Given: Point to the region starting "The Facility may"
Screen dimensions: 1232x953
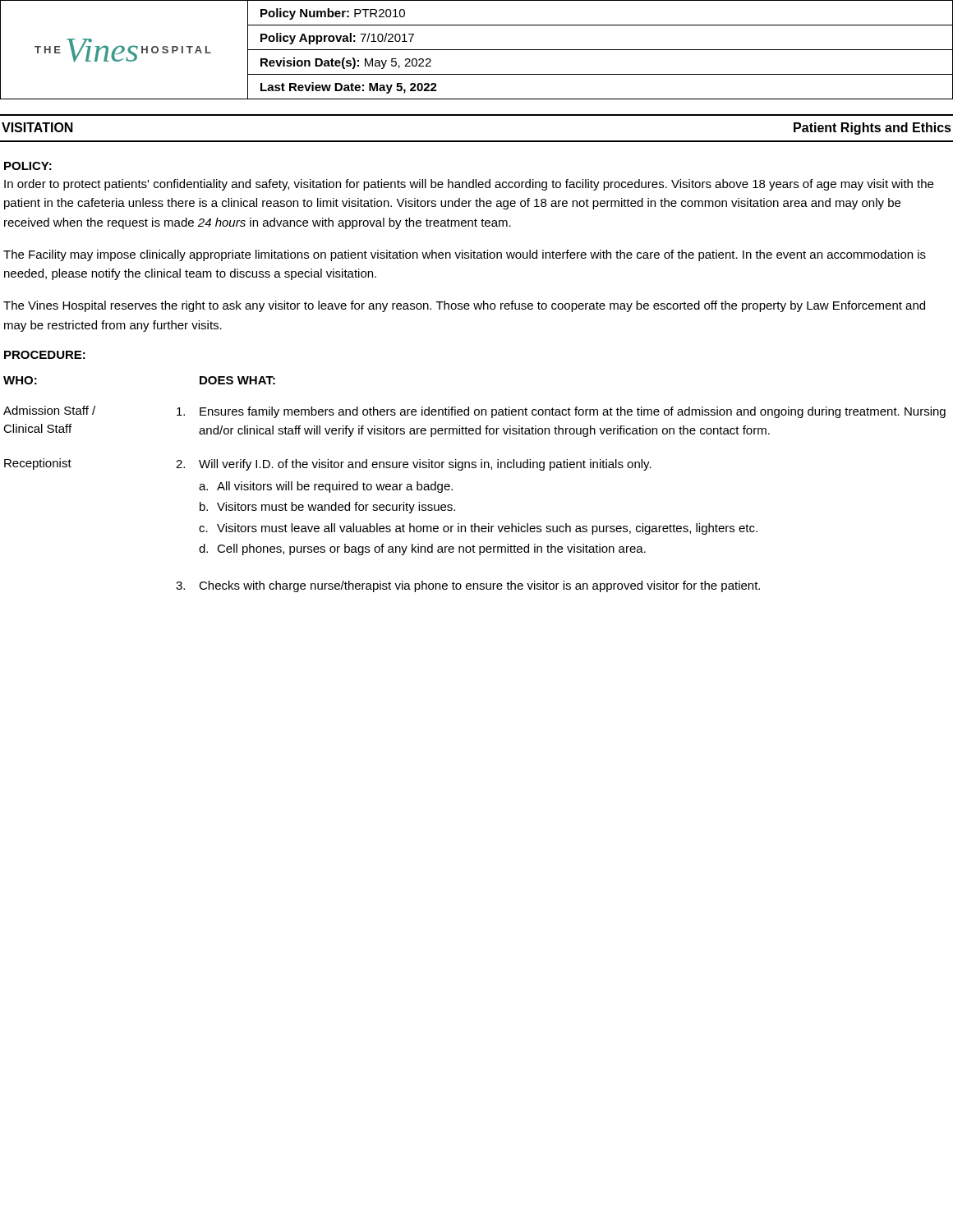Looking at the screenshot, I should tap(465, 264).
